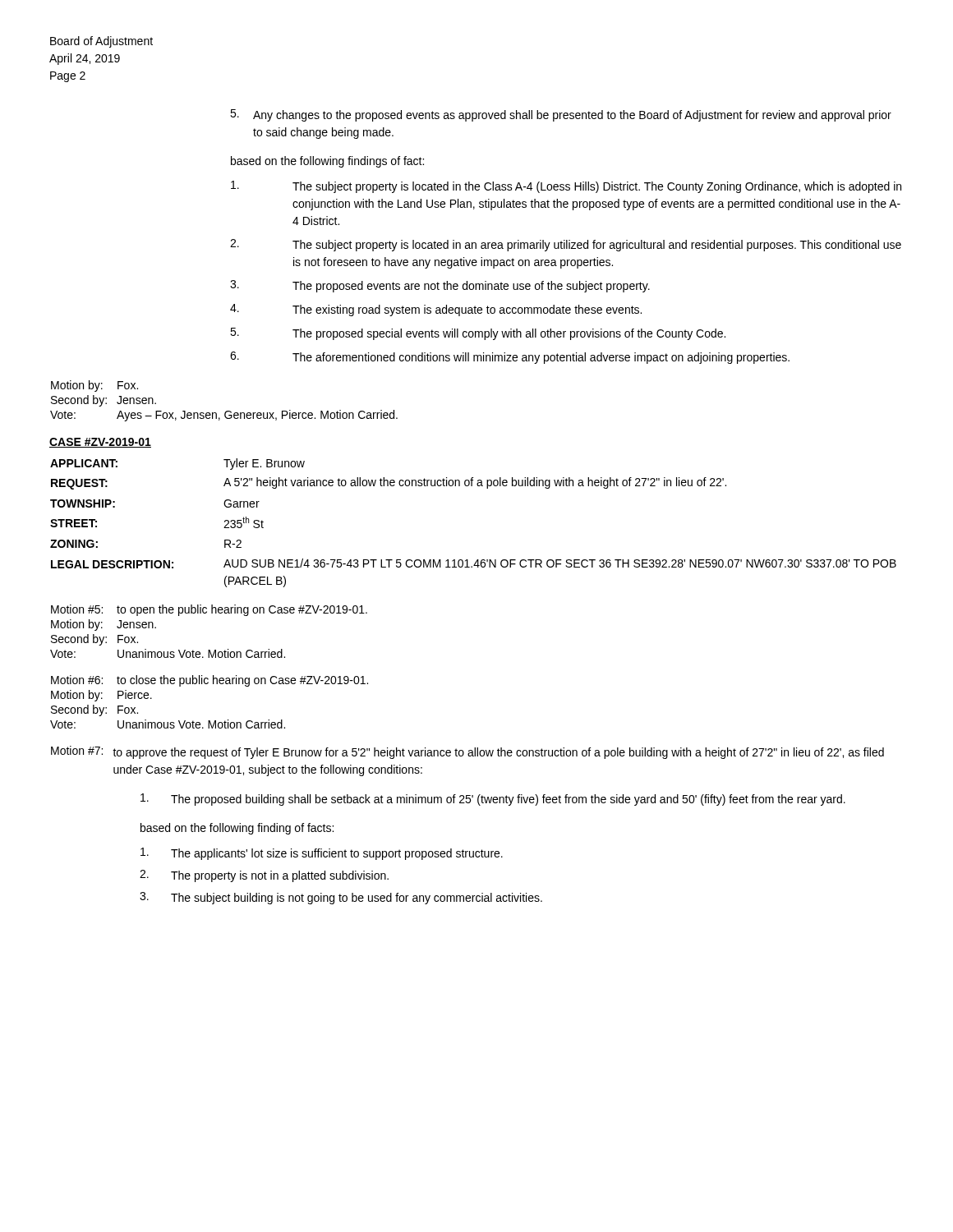953x1232 pixels.
Task: Navigate to the block starting "5. Any changes to"
Action: coord(567,124)
